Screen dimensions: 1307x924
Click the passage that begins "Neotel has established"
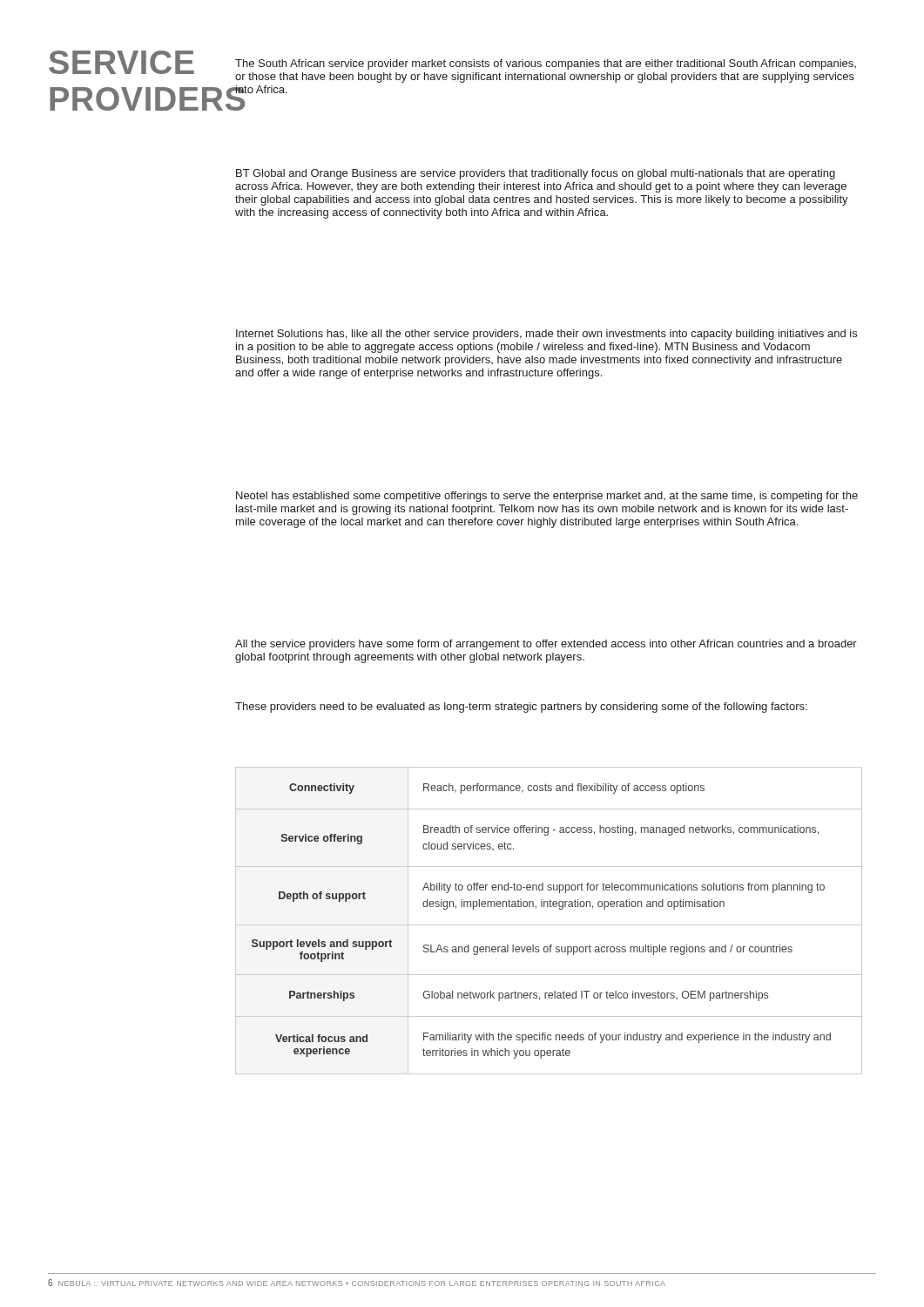click(x=549, y=508)
